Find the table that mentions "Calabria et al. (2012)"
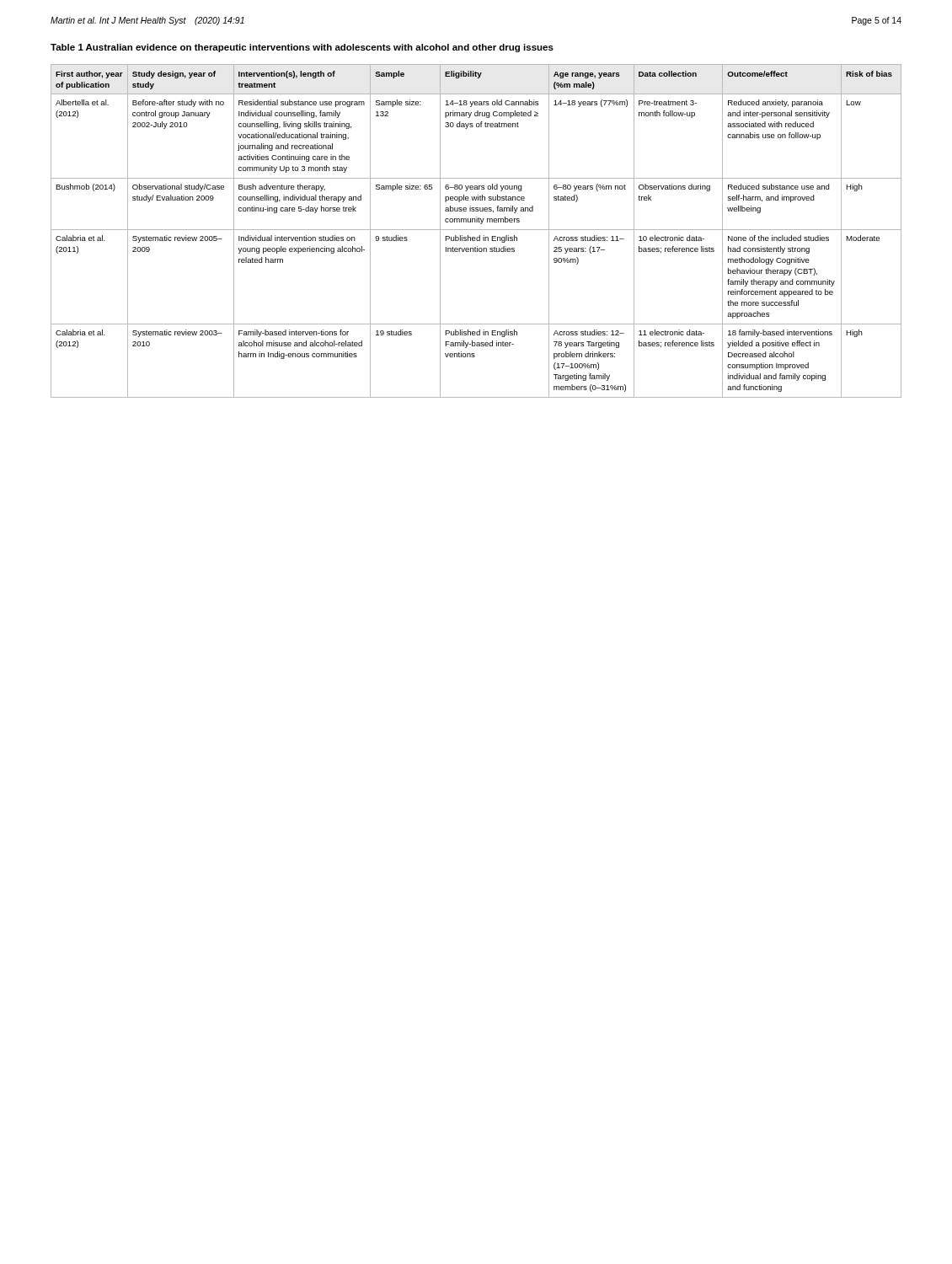The image size is (952, 1264). (x=476, y=652)
